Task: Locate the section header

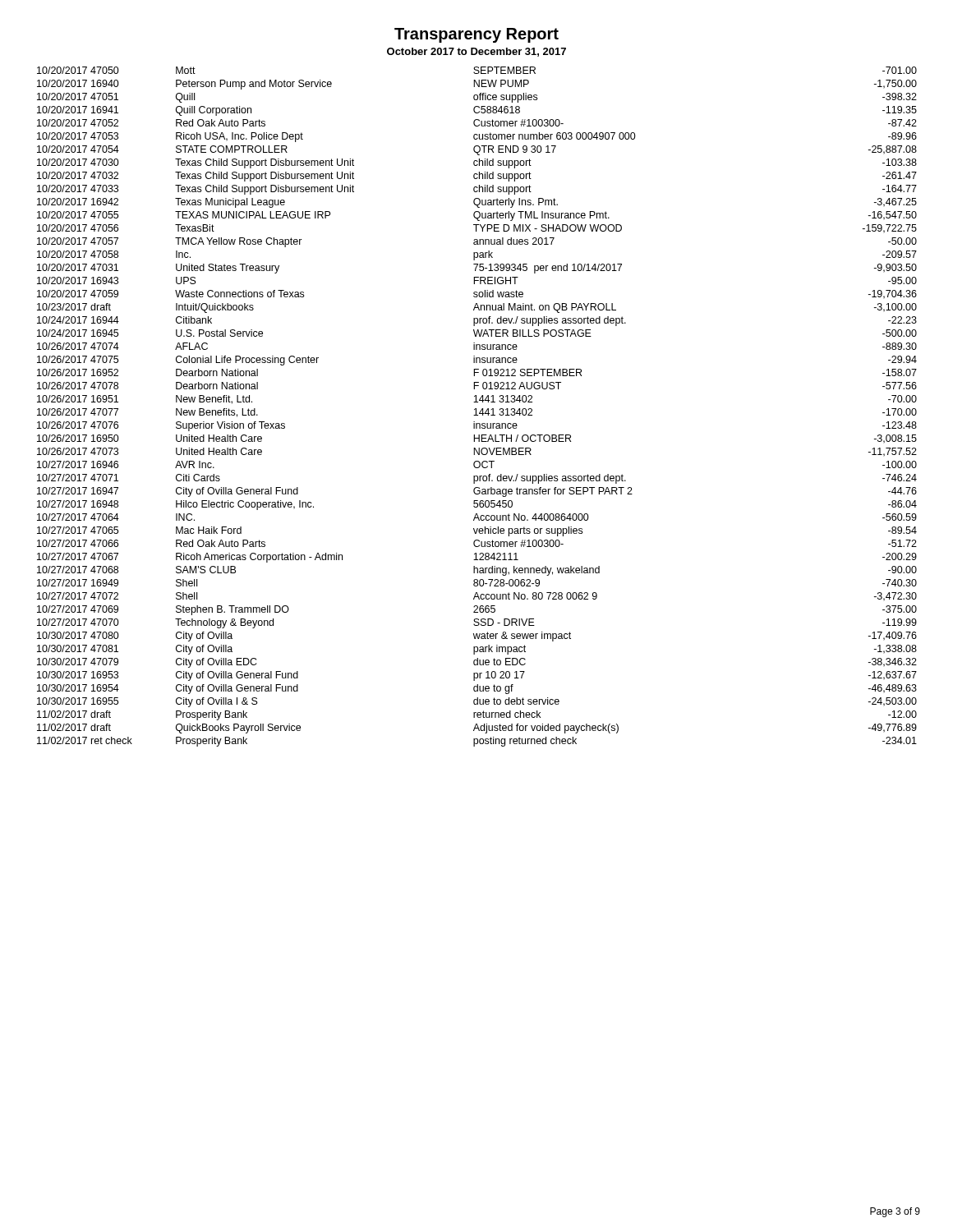Action: tap(476, 51)
